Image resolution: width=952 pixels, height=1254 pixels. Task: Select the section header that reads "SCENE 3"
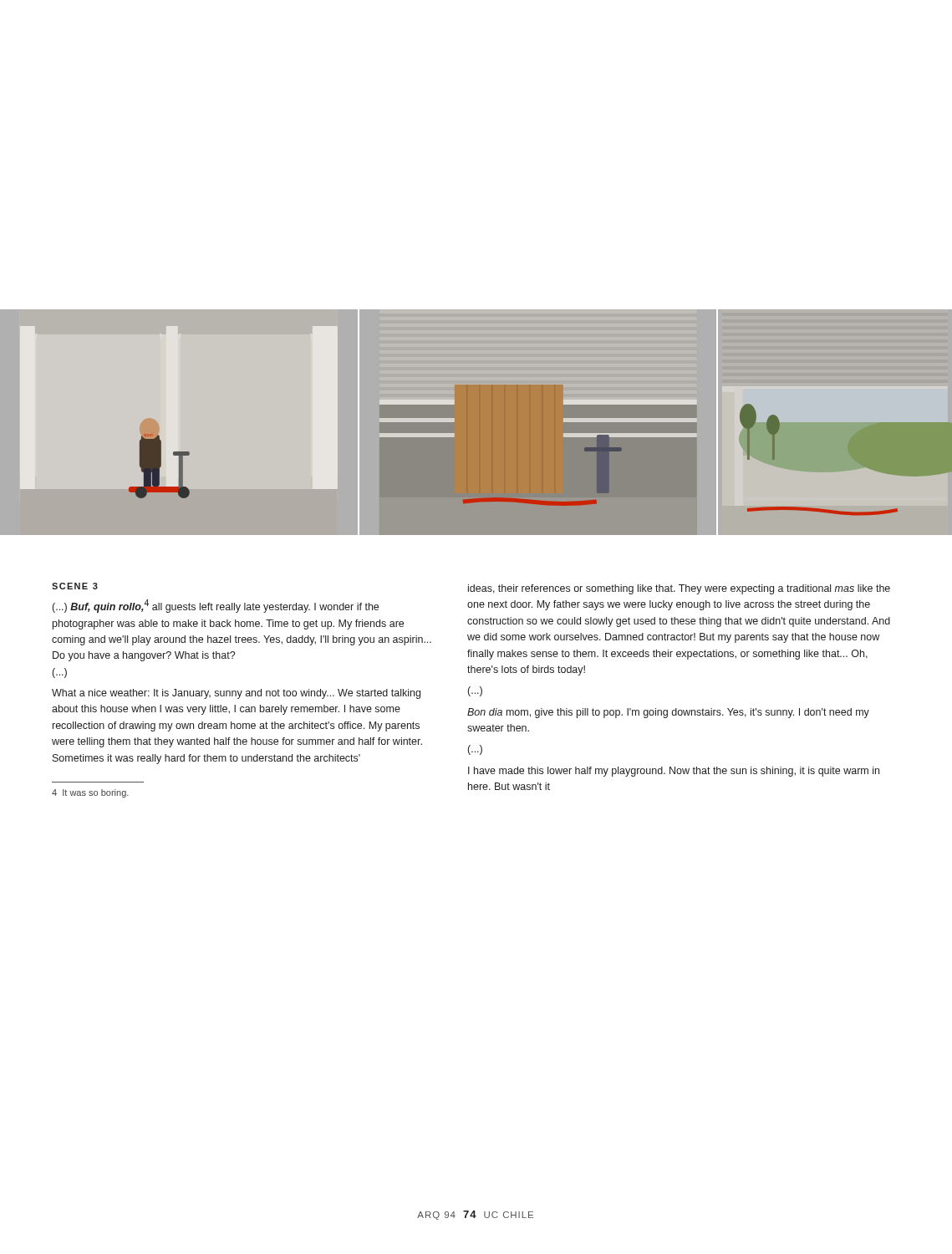[x=75, y=586]
